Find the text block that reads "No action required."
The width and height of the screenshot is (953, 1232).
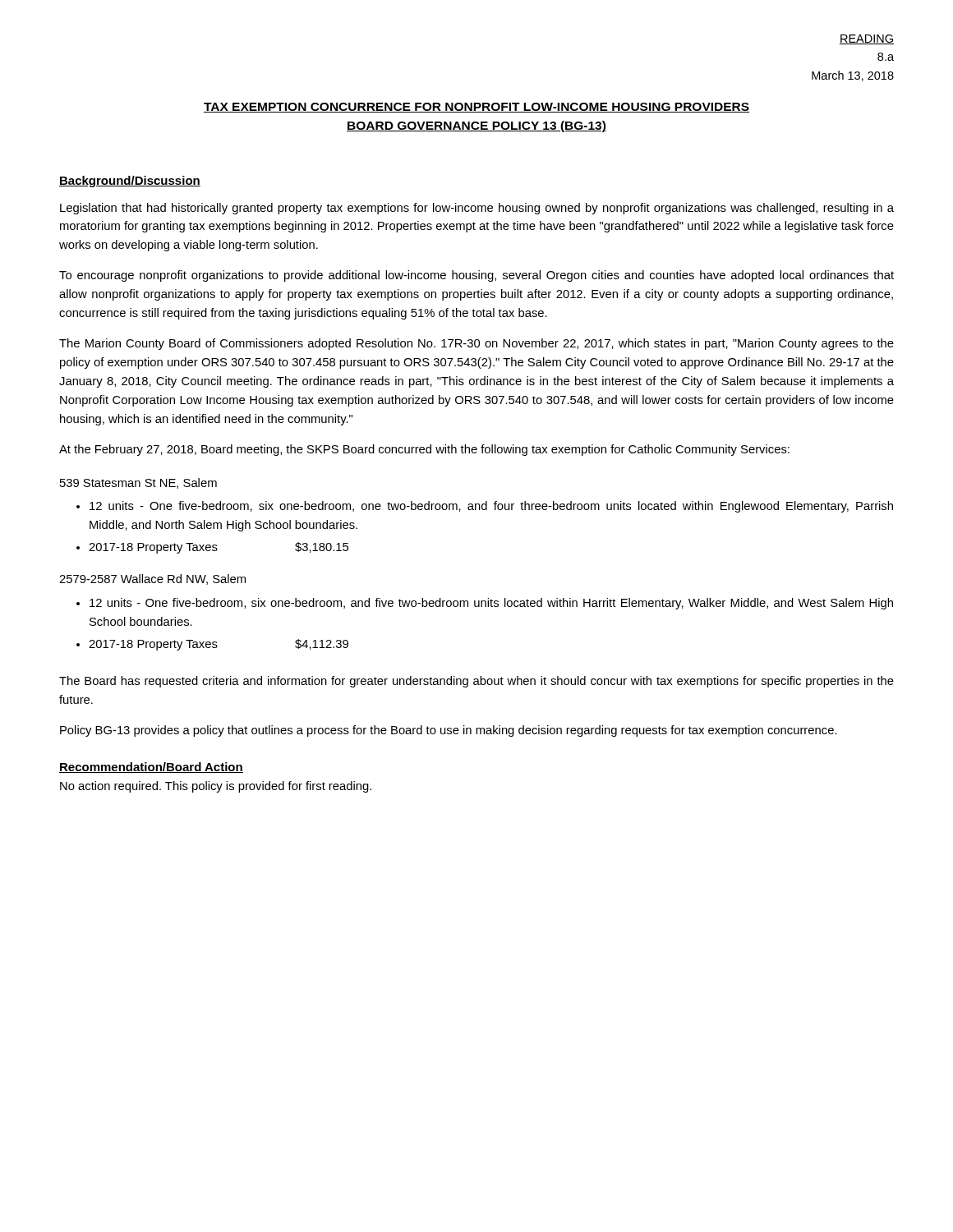tap(216, 786)
